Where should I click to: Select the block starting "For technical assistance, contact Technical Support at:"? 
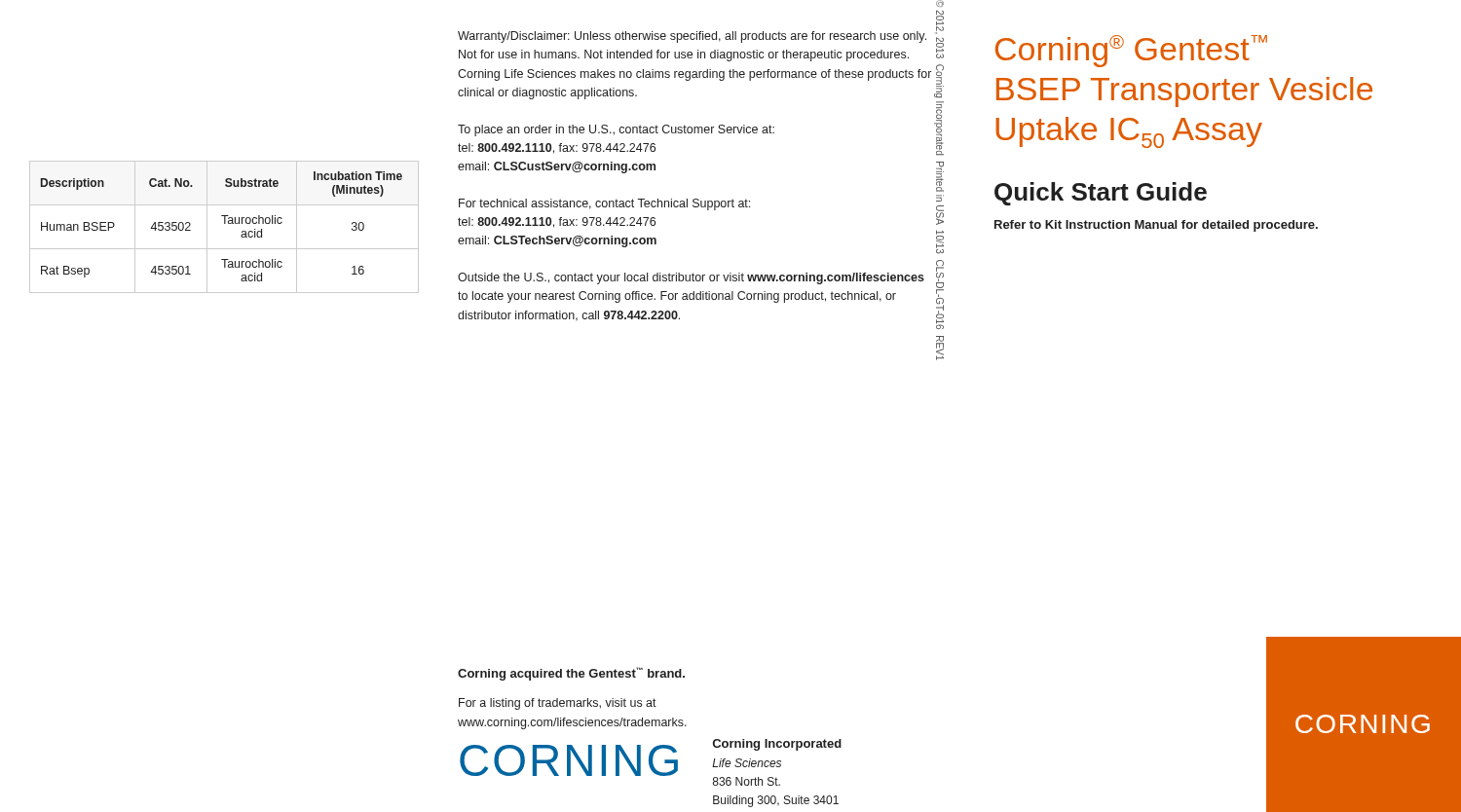pyautogui.click(x=604, y=204)
